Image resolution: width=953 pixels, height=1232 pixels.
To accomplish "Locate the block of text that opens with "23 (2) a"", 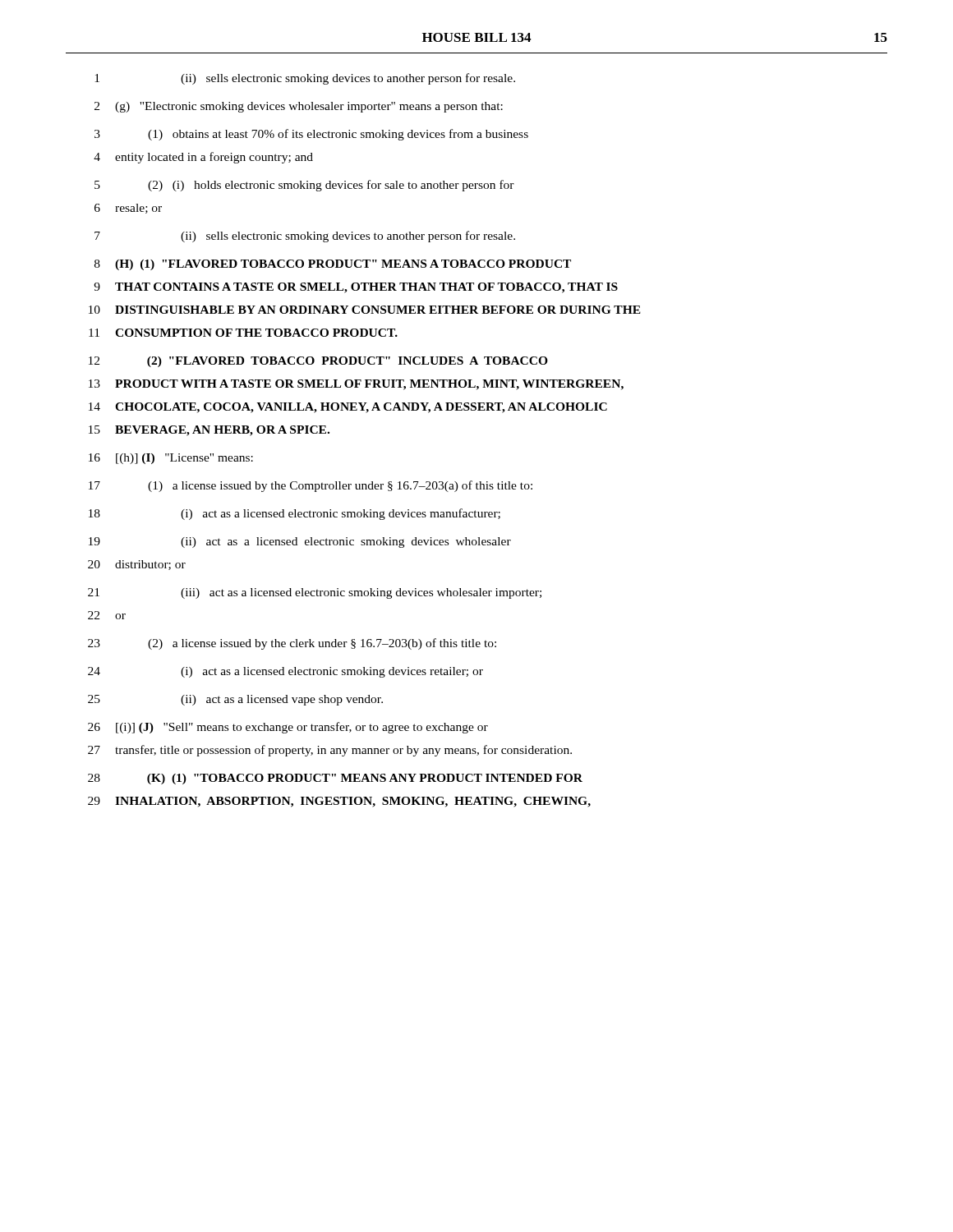I will pos(476,643).
